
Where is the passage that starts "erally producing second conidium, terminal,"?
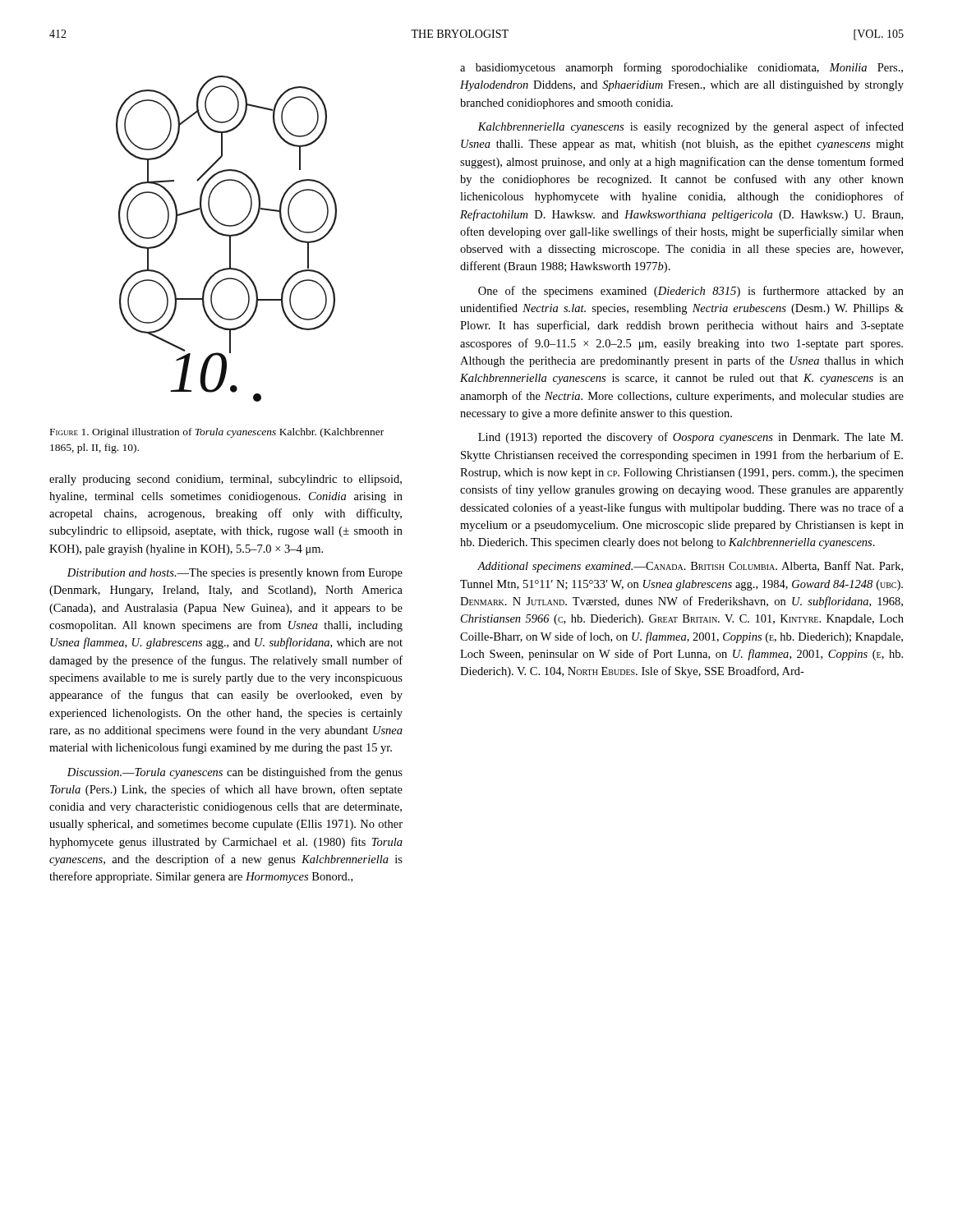point(226,678)
